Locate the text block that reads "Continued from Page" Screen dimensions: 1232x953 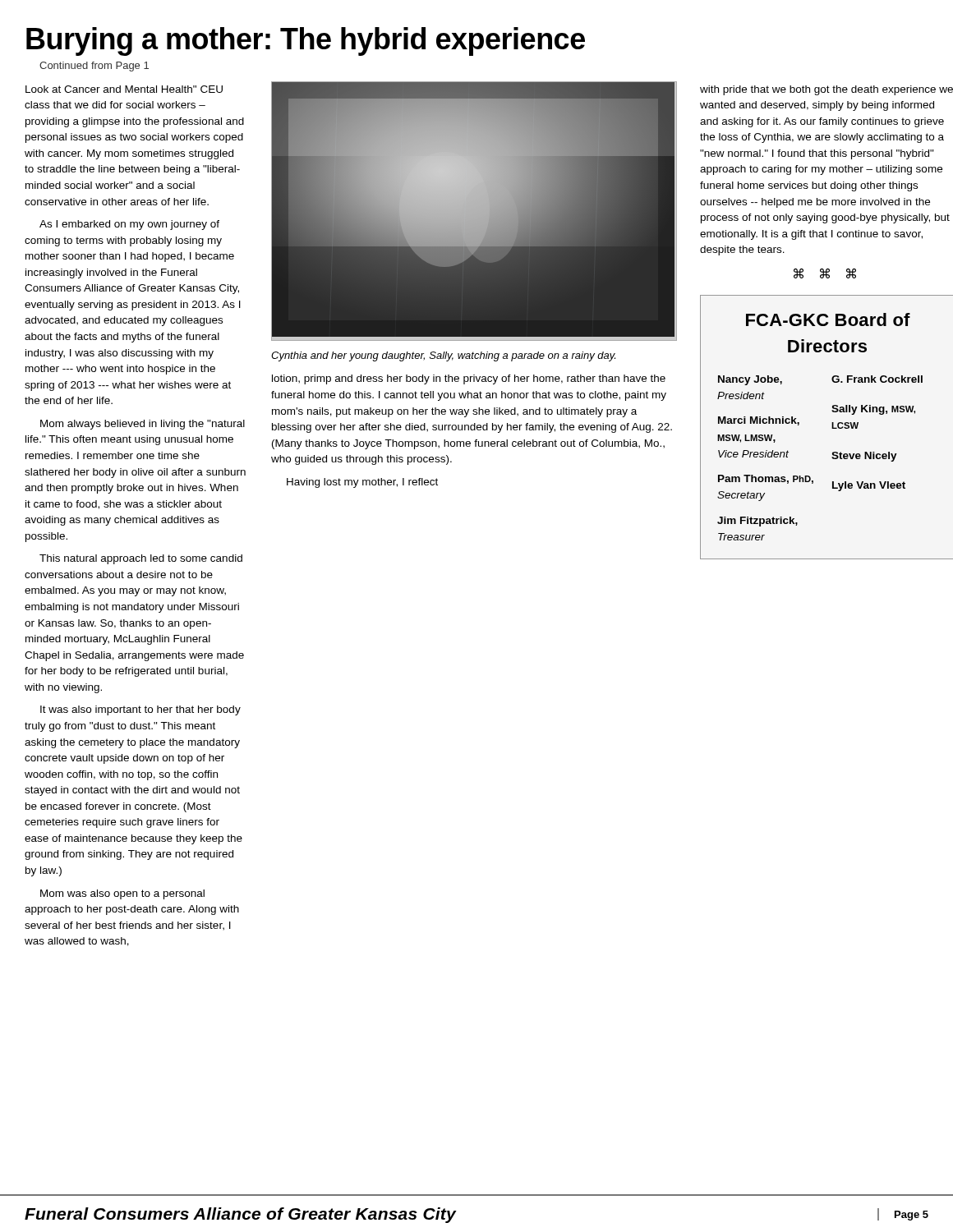tap(94, 67)
